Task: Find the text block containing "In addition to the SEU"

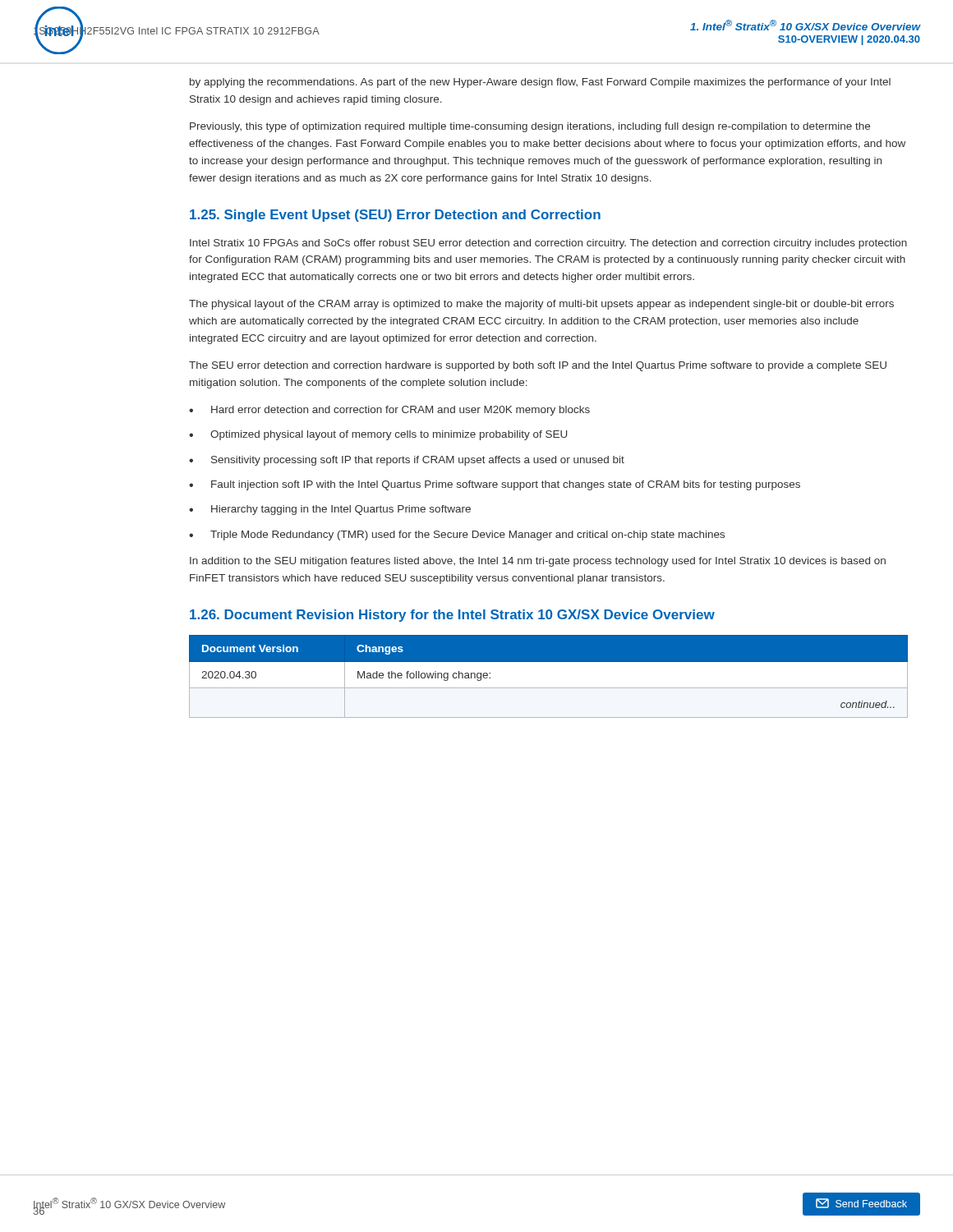Action: point(538,569)
